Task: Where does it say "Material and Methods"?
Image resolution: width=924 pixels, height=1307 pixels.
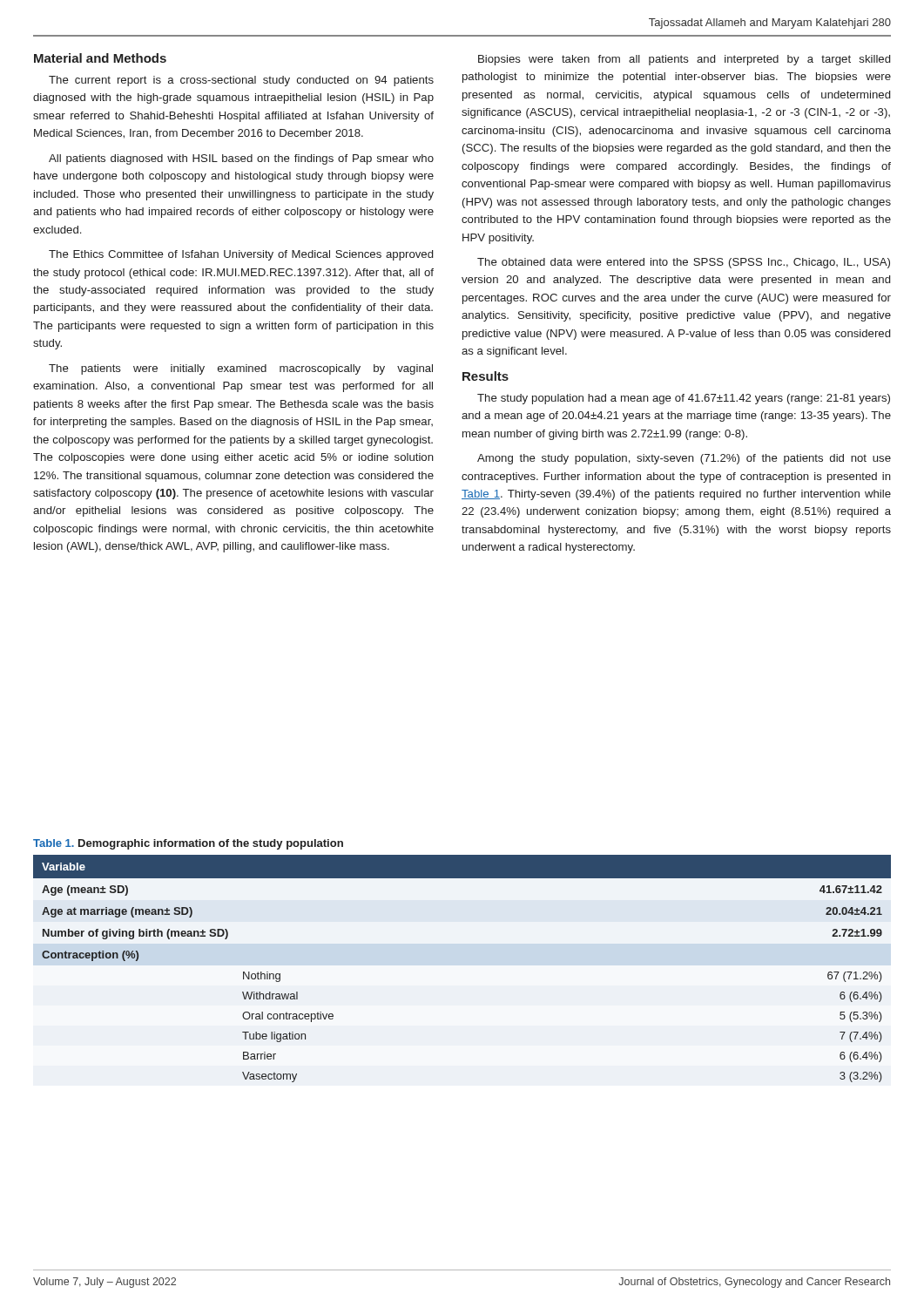Action: pos(100,58)
